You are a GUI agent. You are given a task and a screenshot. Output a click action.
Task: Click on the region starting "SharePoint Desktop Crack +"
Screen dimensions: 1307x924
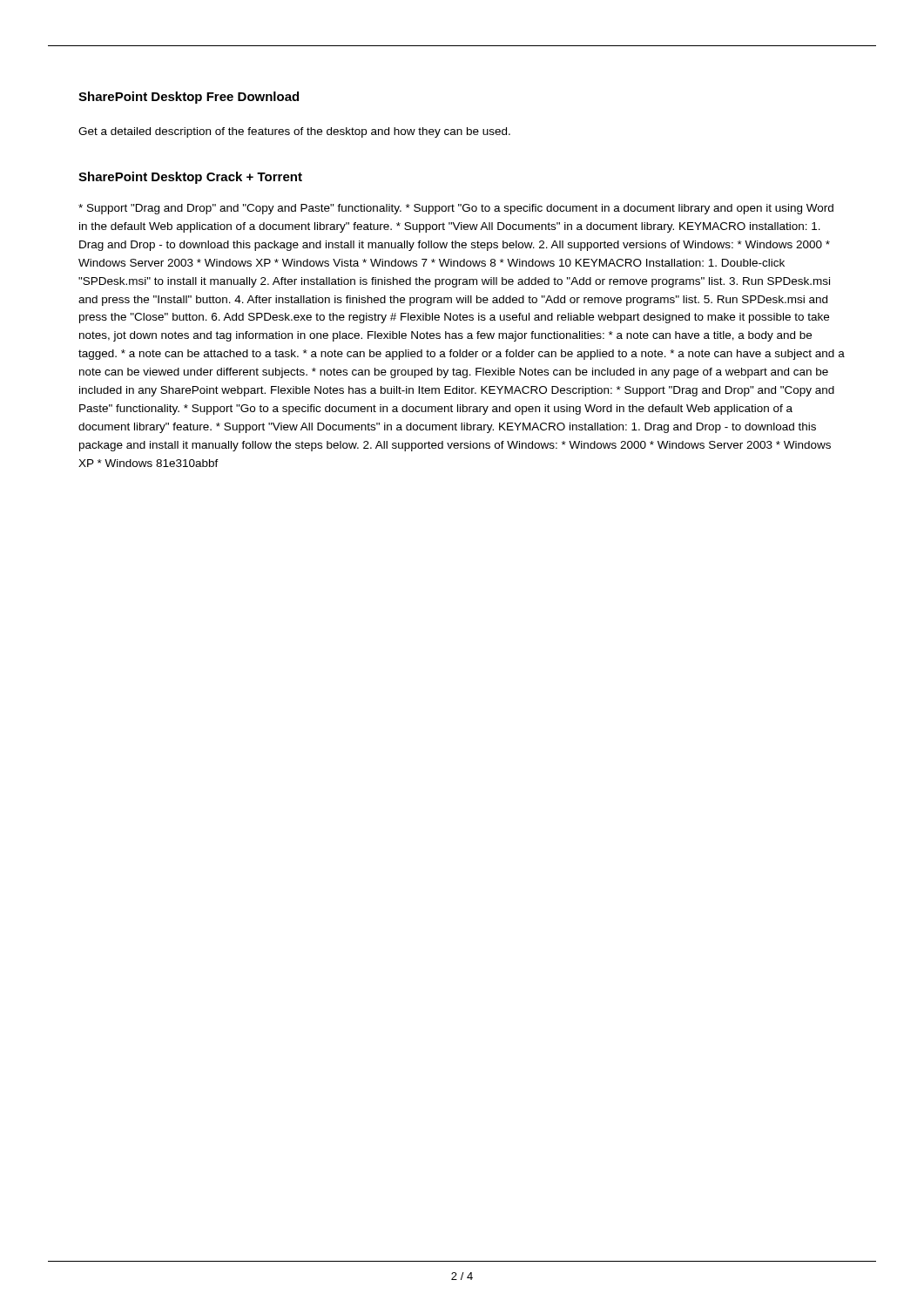coord(190,176)
